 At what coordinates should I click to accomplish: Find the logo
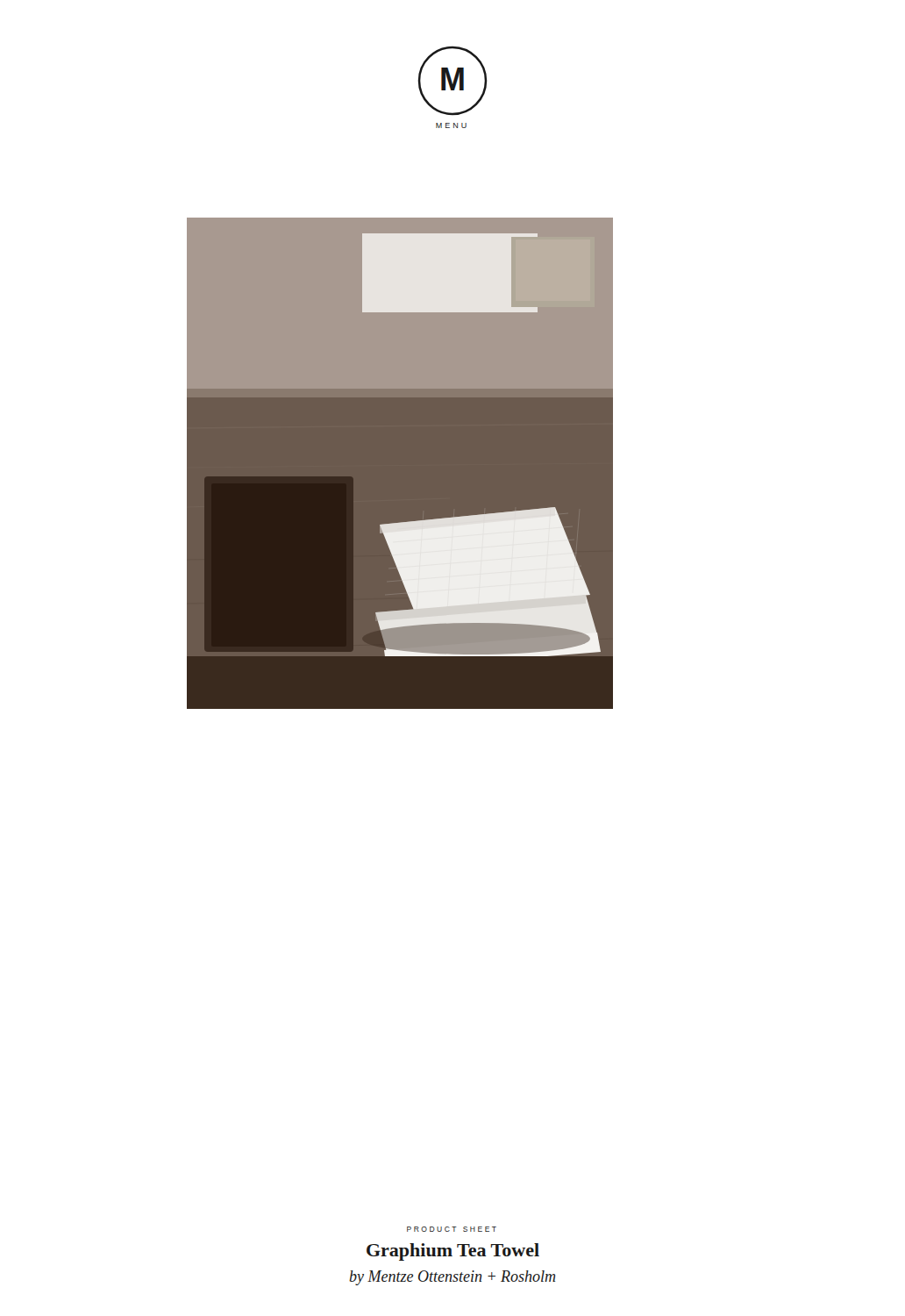tap(452, 88)
